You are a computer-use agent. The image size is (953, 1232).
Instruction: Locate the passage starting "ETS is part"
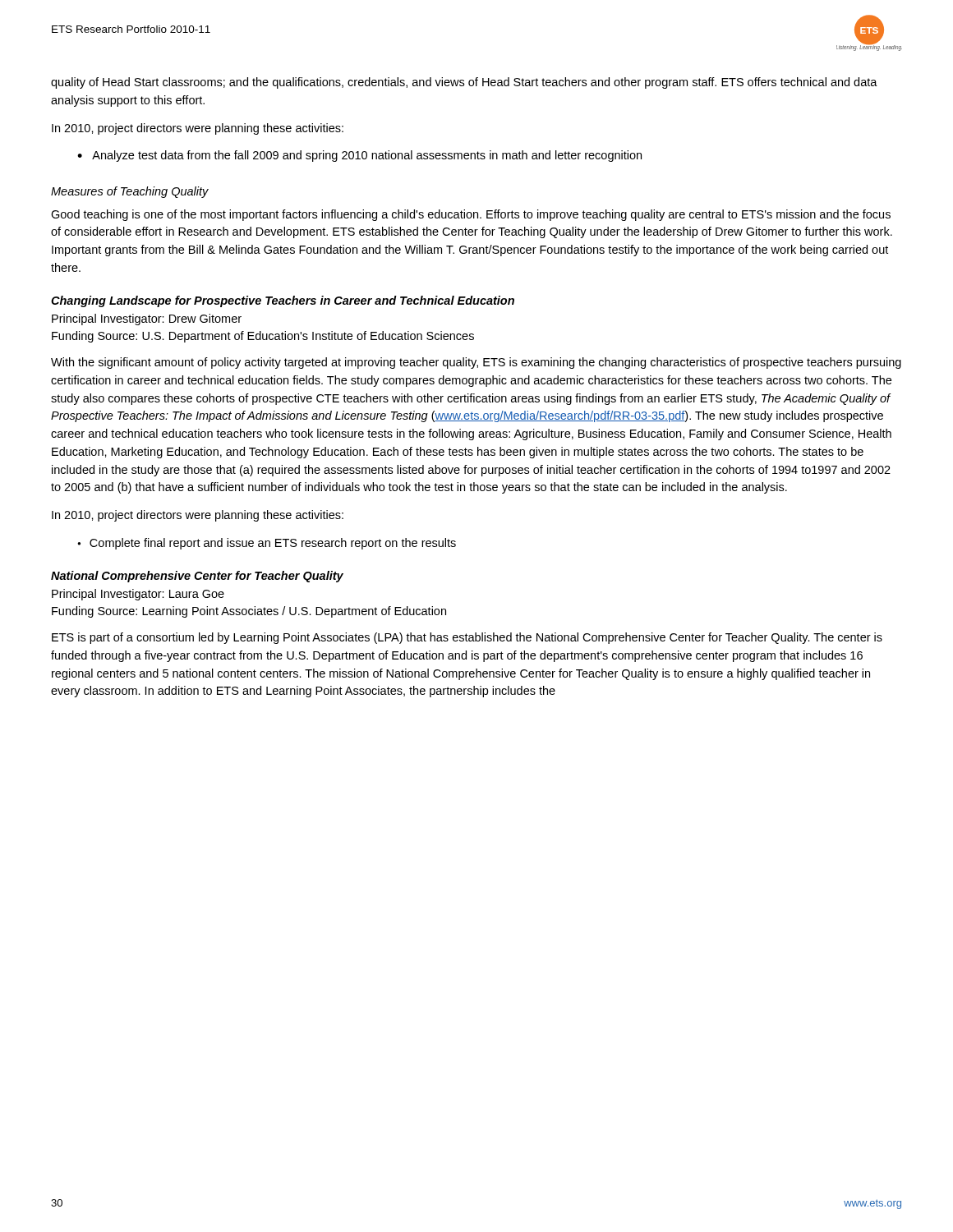[467, 664]
